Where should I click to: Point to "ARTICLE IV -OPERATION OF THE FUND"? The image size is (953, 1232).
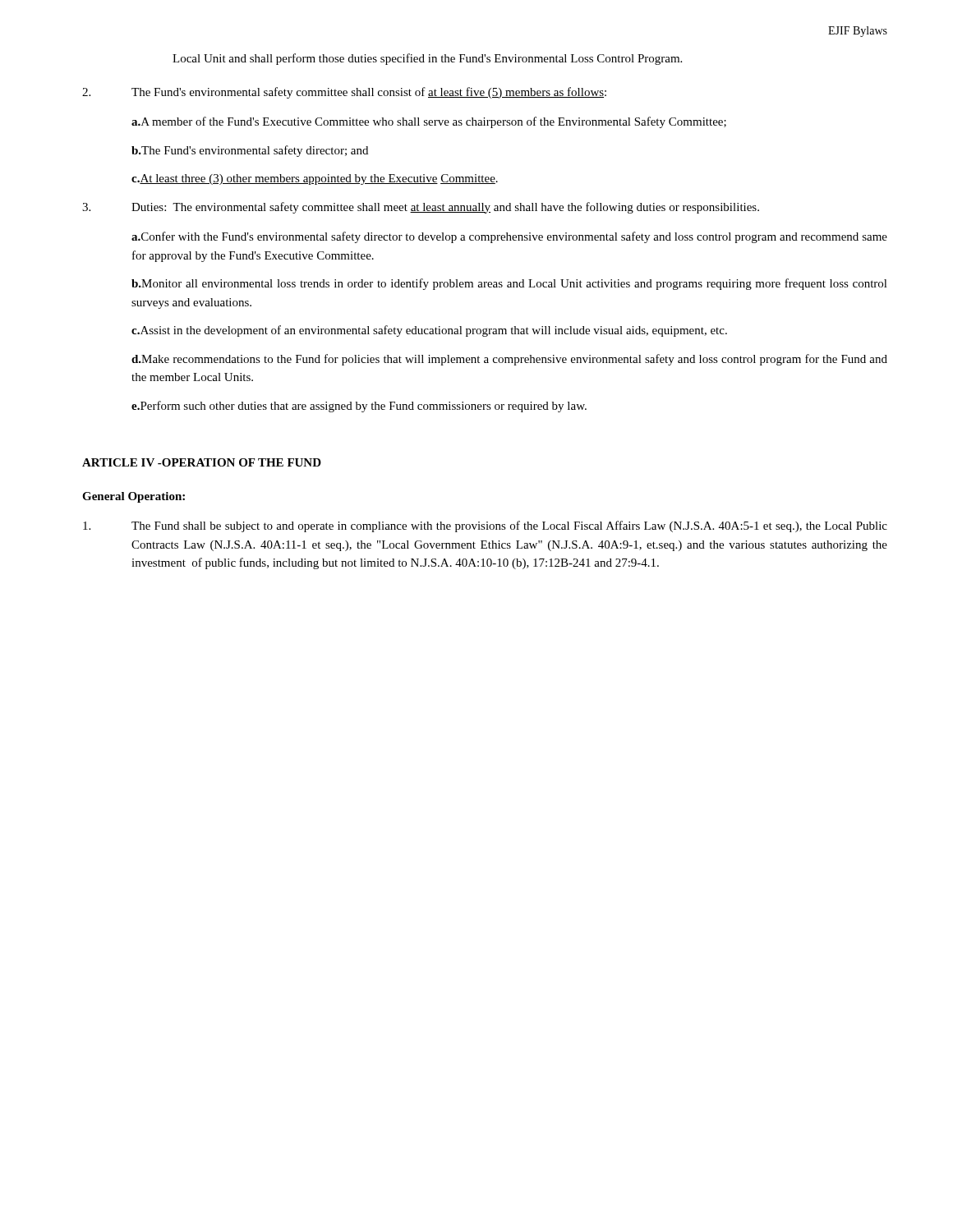pyautogui.click(x=202, y=462)
